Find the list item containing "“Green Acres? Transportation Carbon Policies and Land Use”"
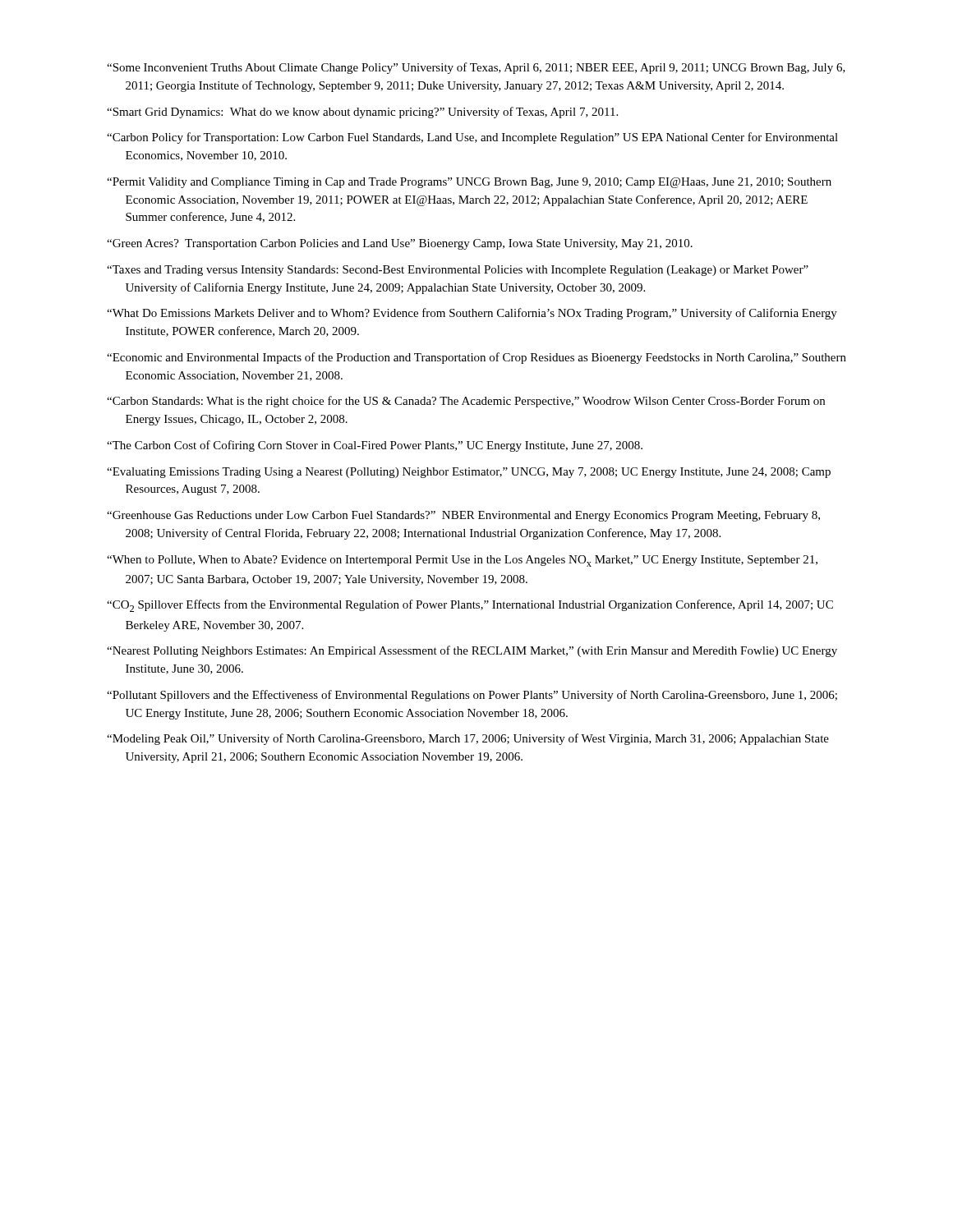The image size is (953, 1232). (400, 243)
